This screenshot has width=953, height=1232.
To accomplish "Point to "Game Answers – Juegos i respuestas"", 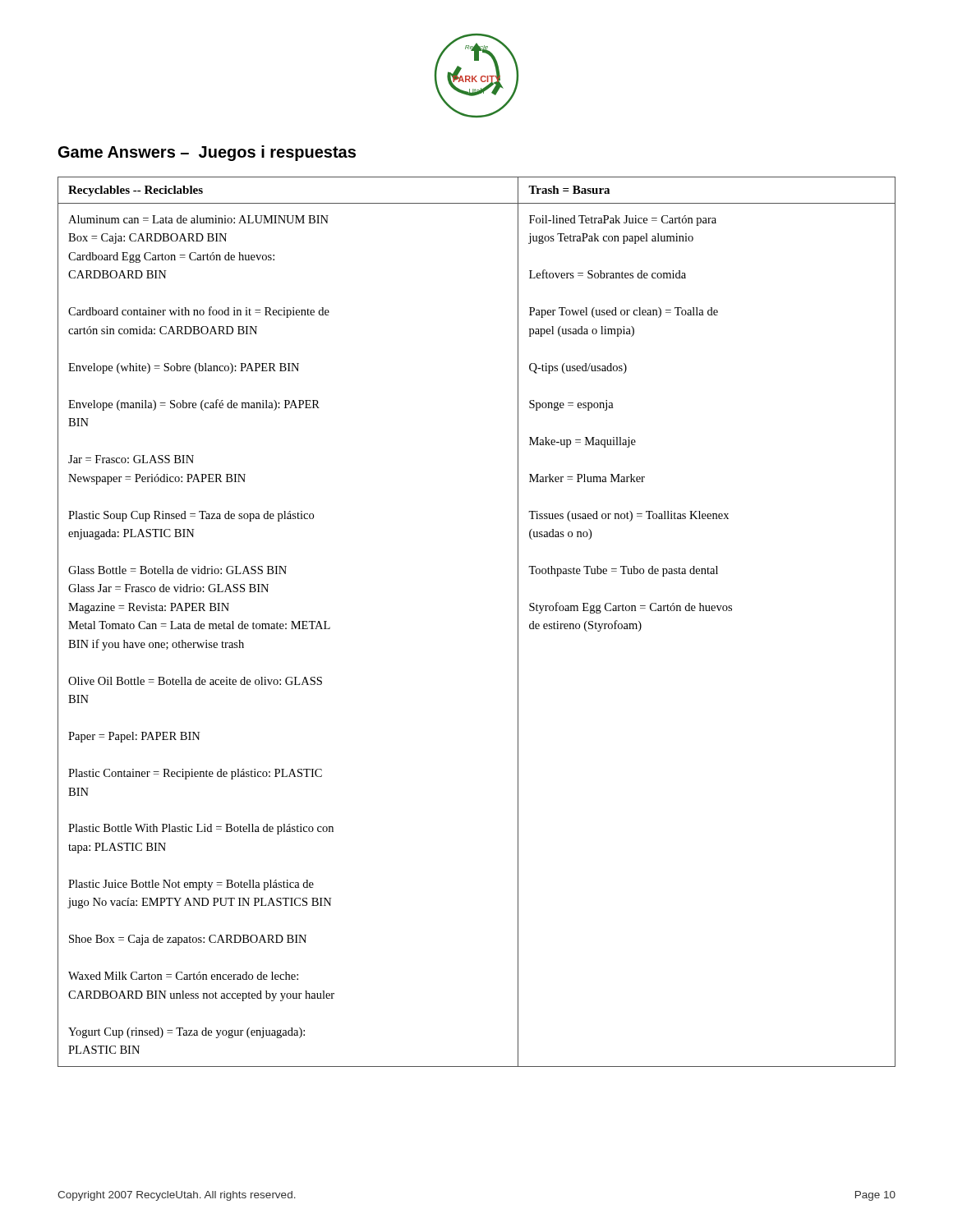I will 207,152.
